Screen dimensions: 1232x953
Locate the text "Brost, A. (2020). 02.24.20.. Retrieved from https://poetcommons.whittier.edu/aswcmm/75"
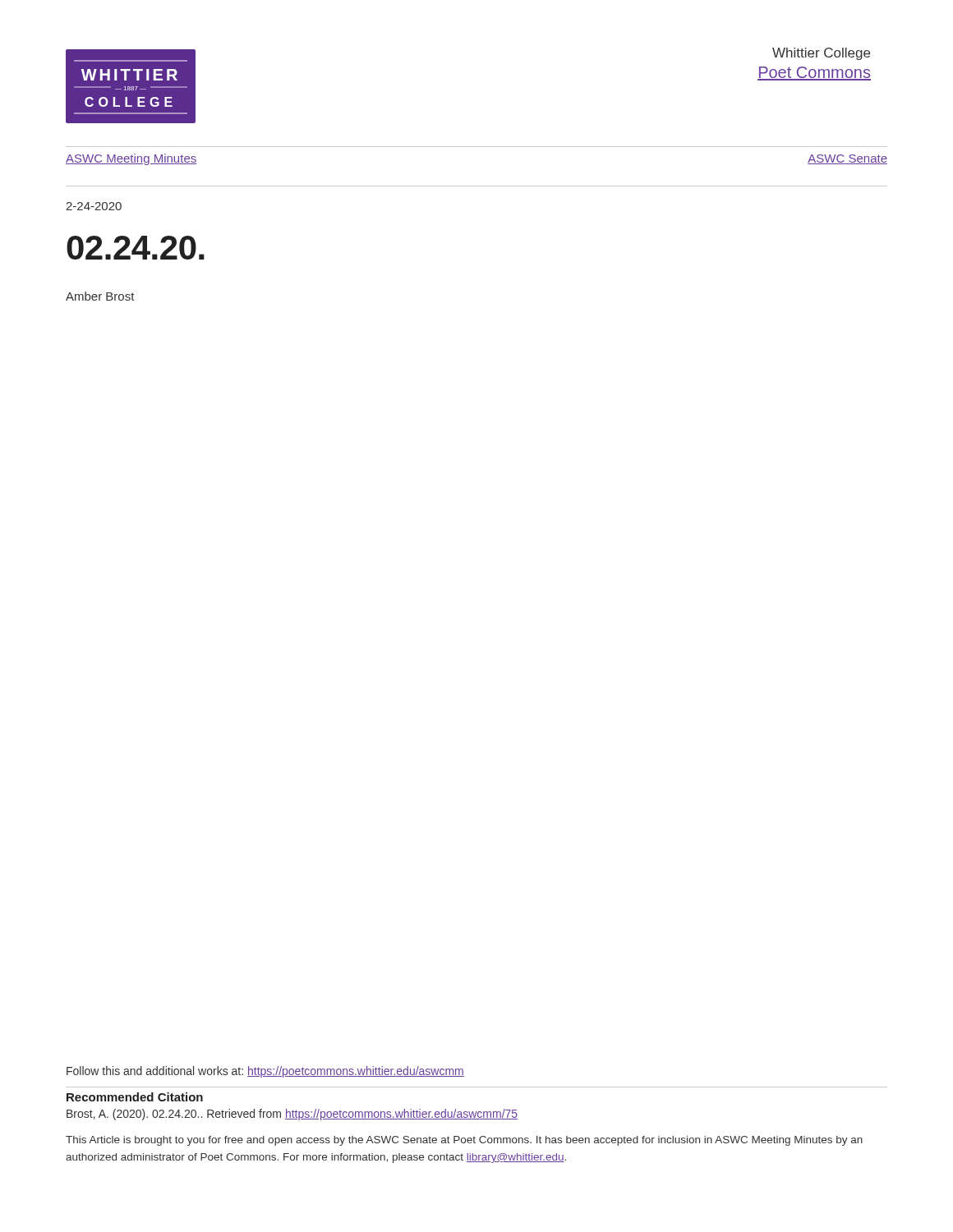[292, 1114]
